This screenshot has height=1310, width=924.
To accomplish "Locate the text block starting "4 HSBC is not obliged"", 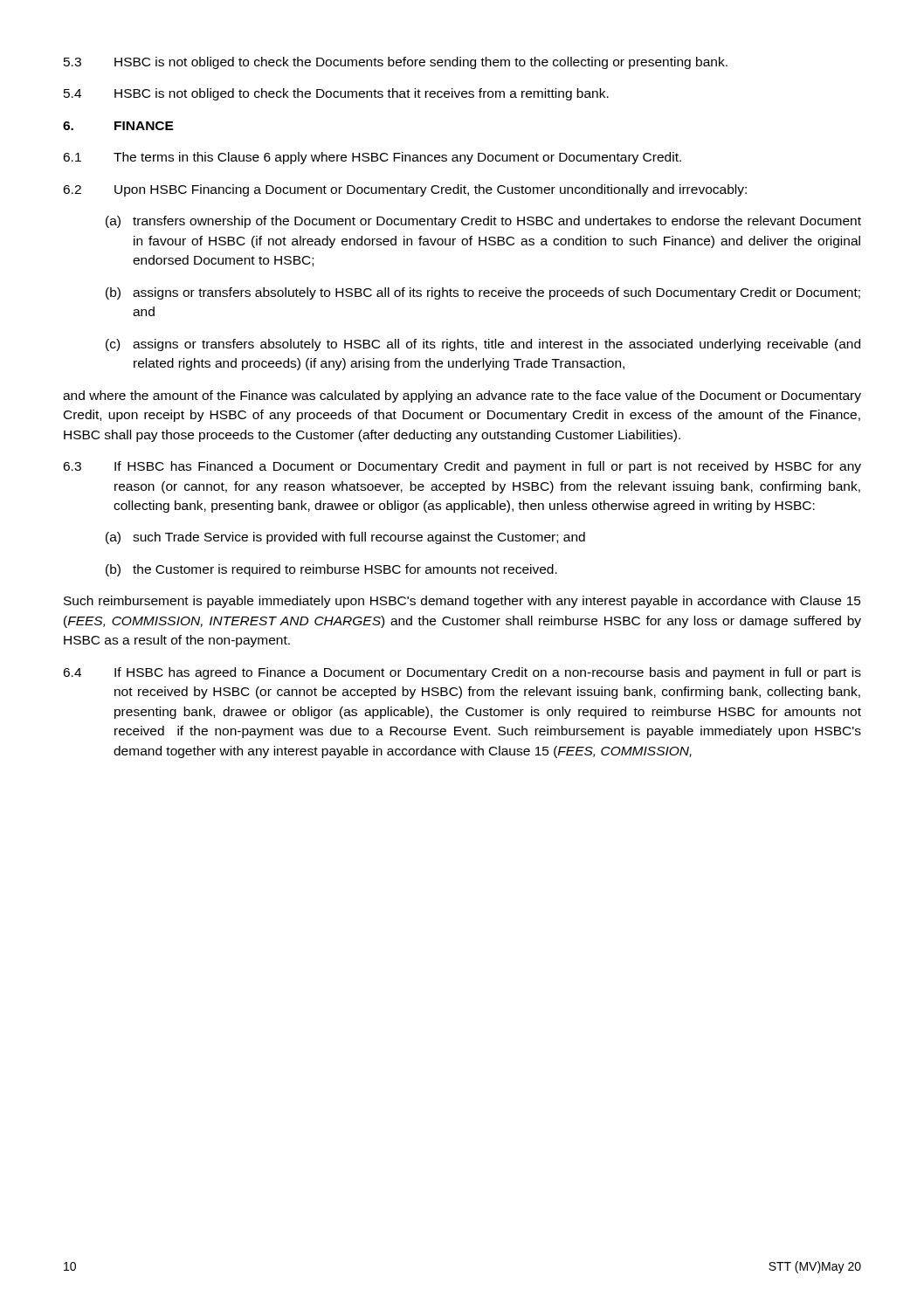I will (462, 94).
